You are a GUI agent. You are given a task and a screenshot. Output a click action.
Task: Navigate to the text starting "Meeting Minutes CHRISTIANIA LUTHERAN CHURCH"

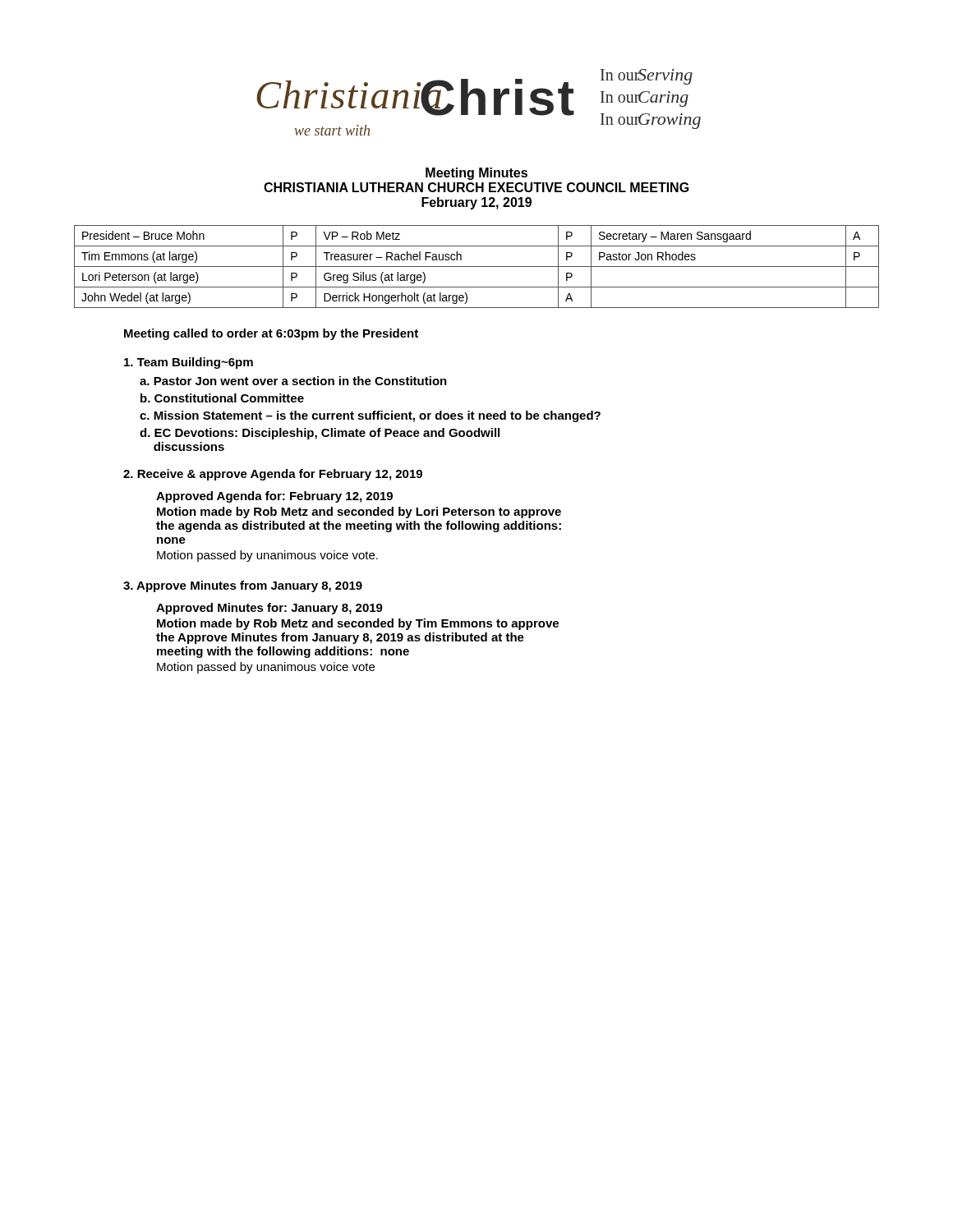(x=476, y=188)
